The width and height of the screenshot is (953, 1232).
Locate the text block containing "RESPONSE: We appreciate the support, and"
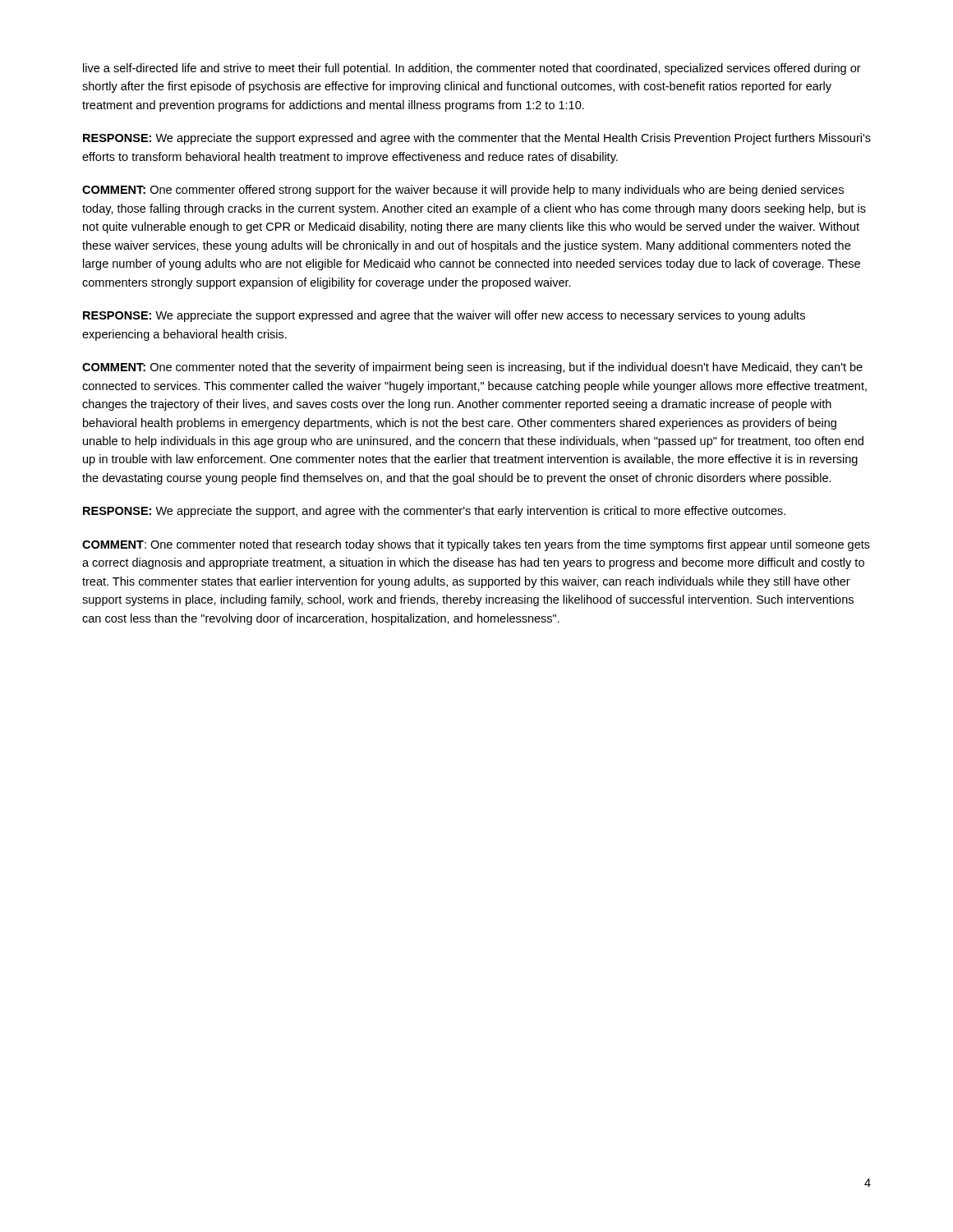tap(434, 511)
